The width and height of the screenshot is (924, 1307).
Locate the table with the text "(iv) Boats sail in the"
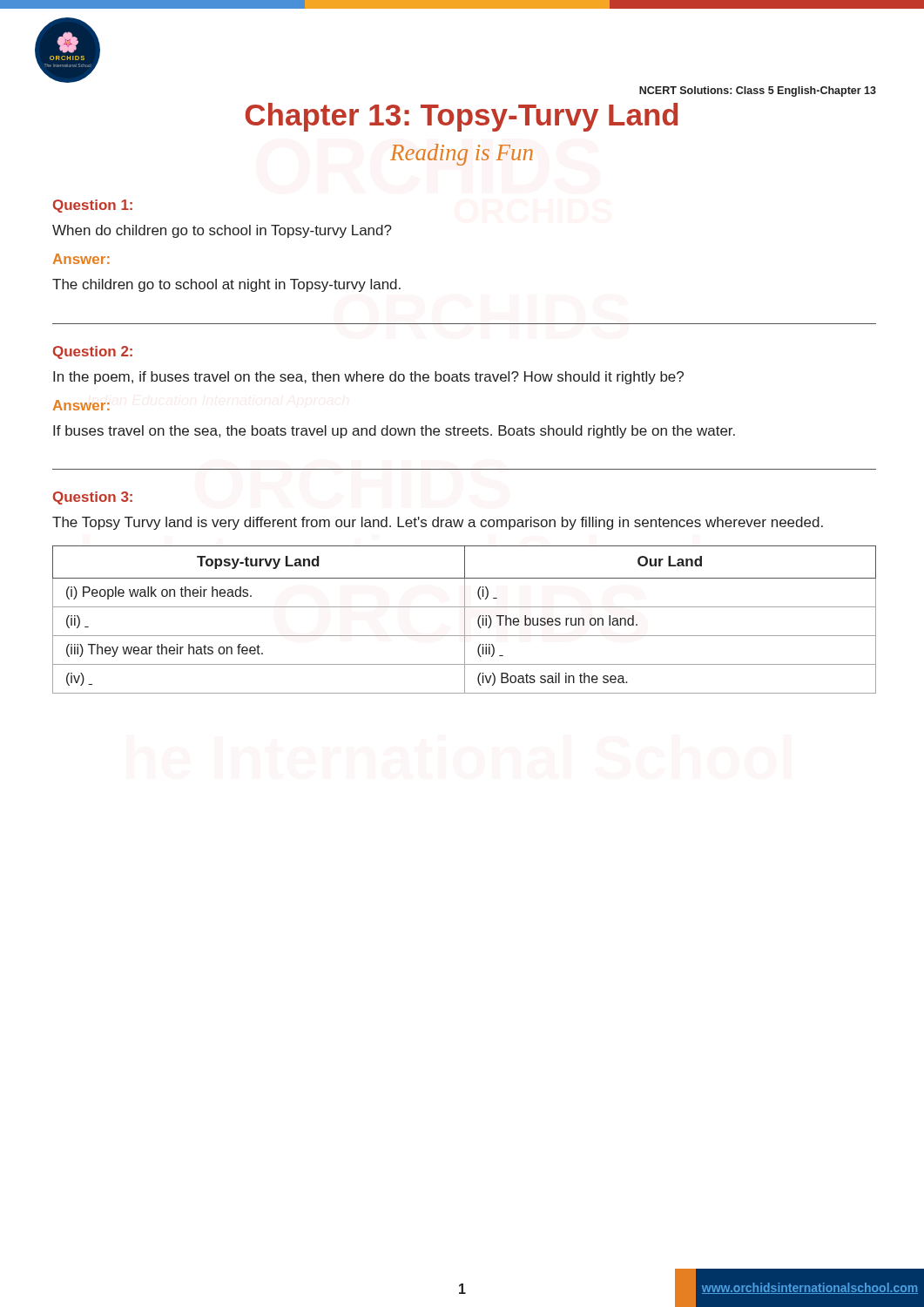[x=464, y=619]
